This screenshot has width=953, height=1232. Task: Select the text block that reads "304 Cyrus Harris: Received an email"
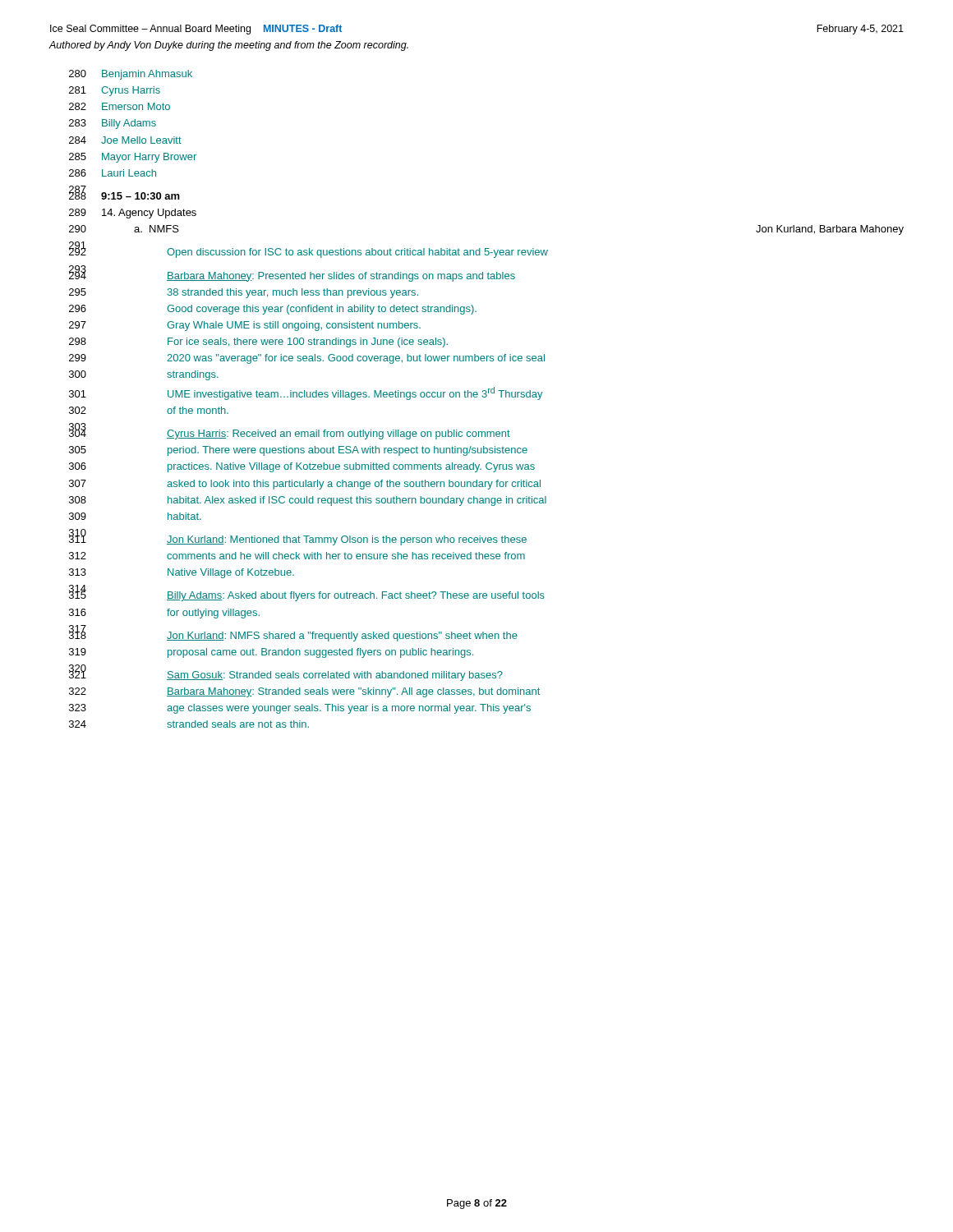pyautogui.click(x=476, y=434)
